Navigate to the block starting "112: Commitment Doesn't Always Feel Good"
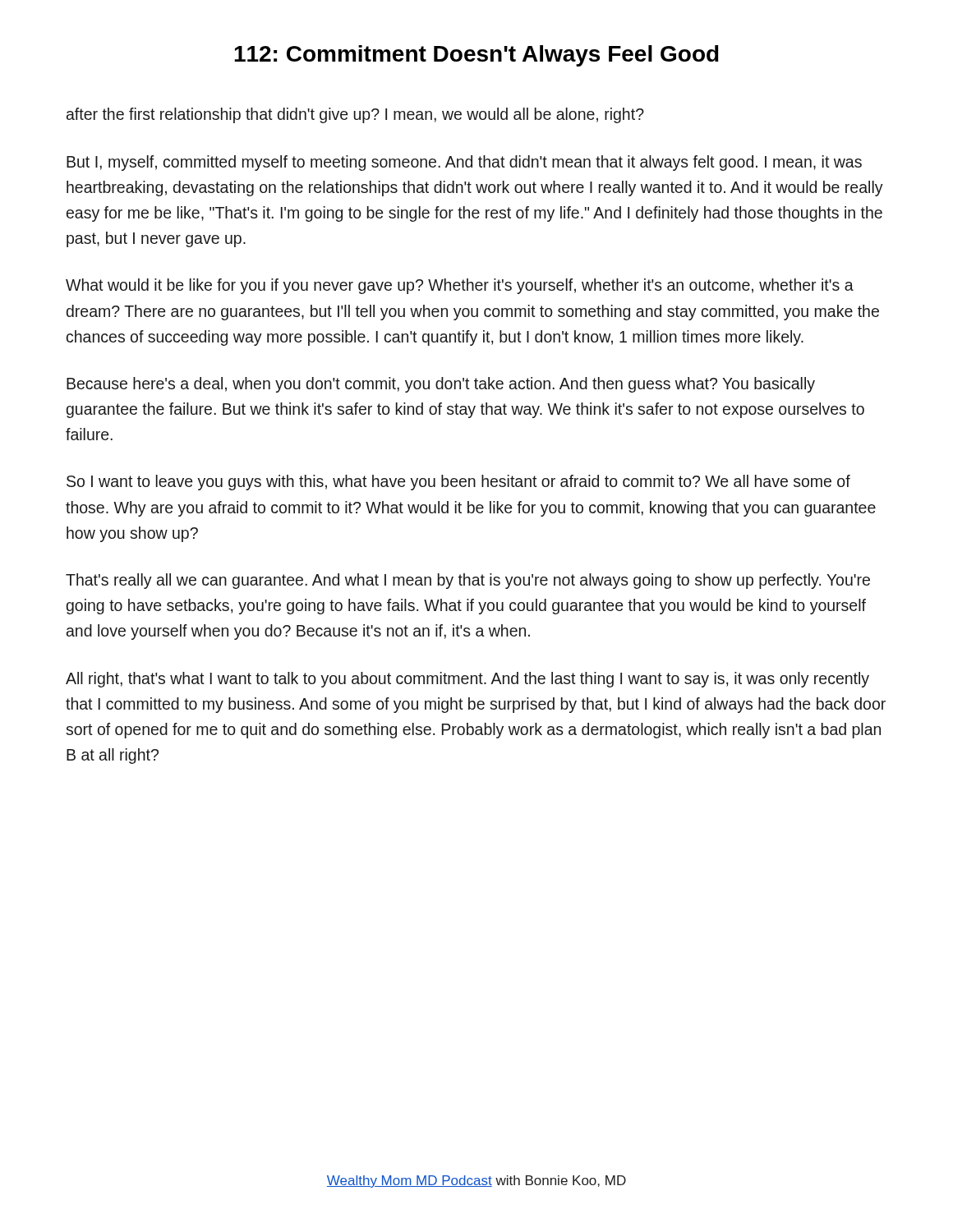This screenshot has width=953, height=1232. [x=476, y=54]
